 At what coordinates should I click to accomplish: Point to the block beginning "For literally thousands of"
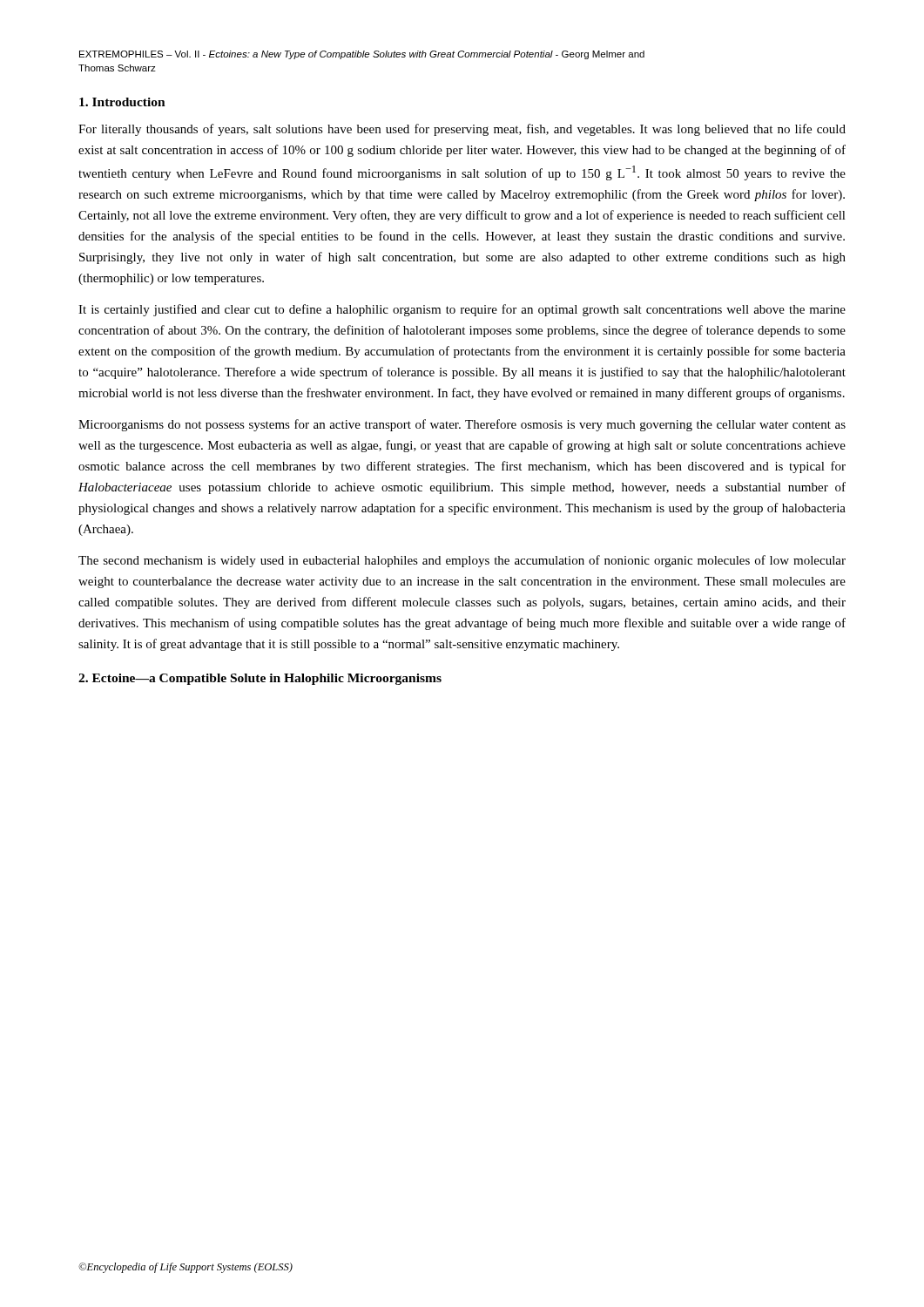[x=462, y=204]
